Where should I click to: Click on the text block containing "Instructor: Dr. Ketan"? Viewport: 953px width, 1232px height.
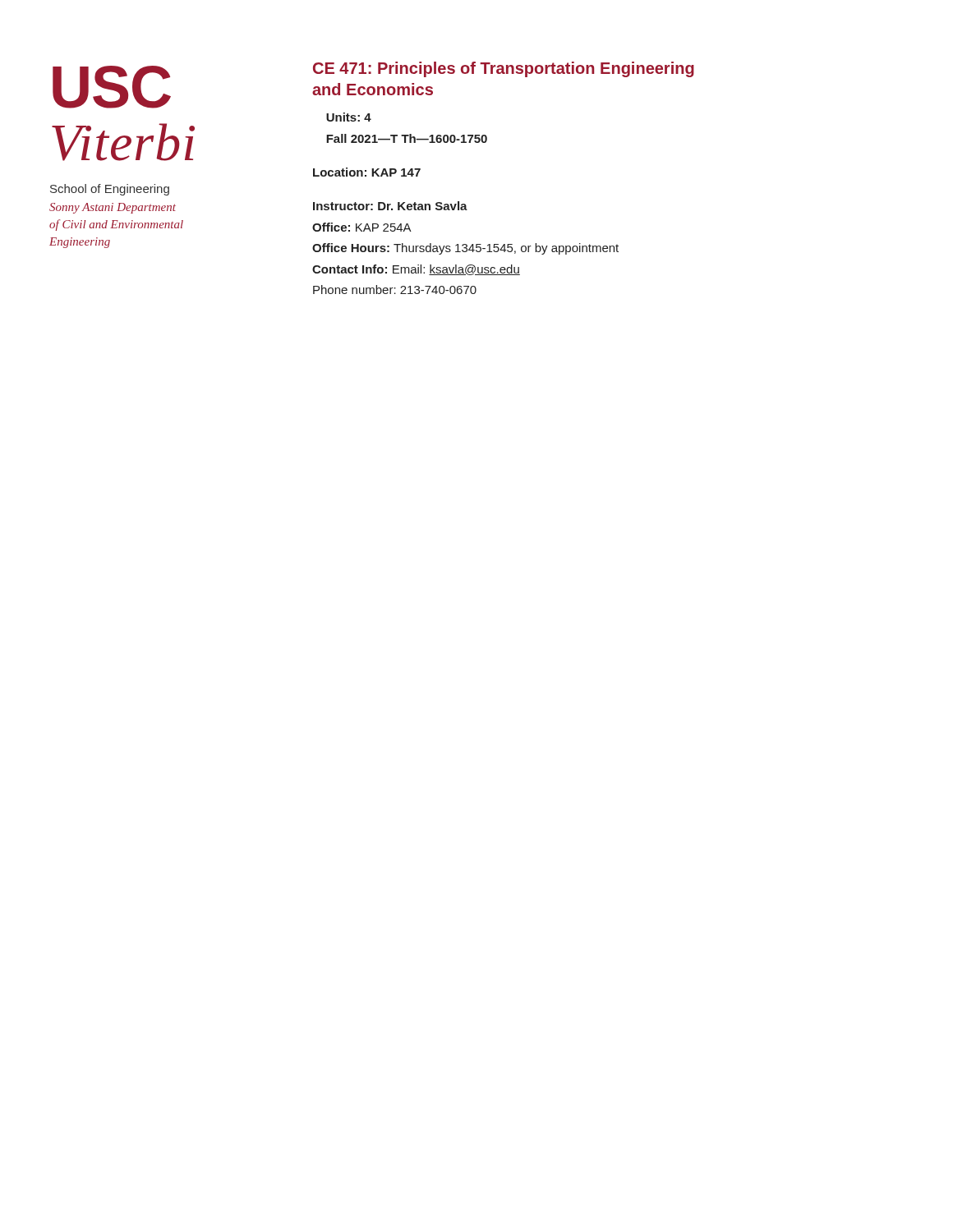pos(466,248)
